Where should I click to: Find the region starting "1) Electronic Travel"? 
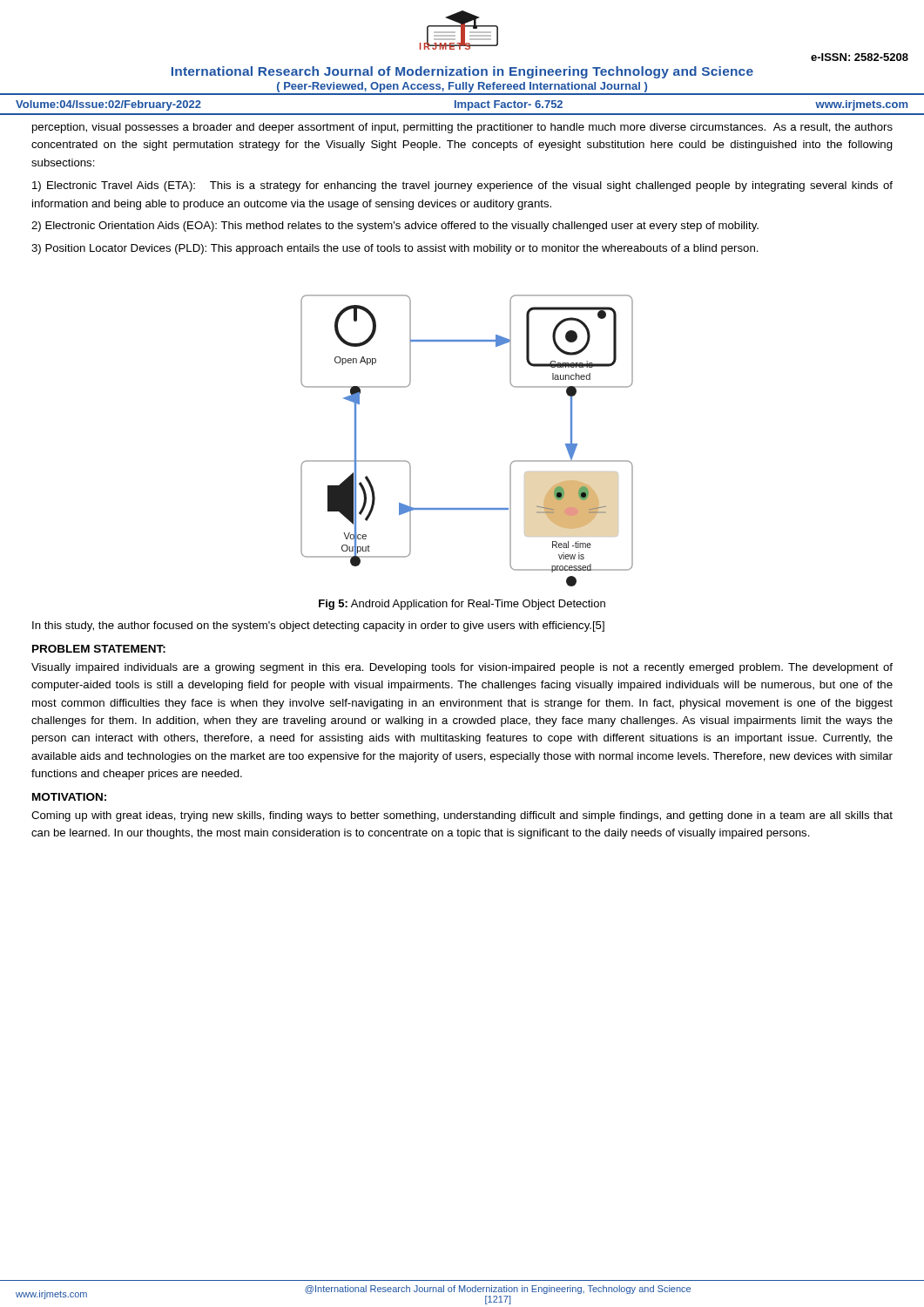click(x=462, y=194)
